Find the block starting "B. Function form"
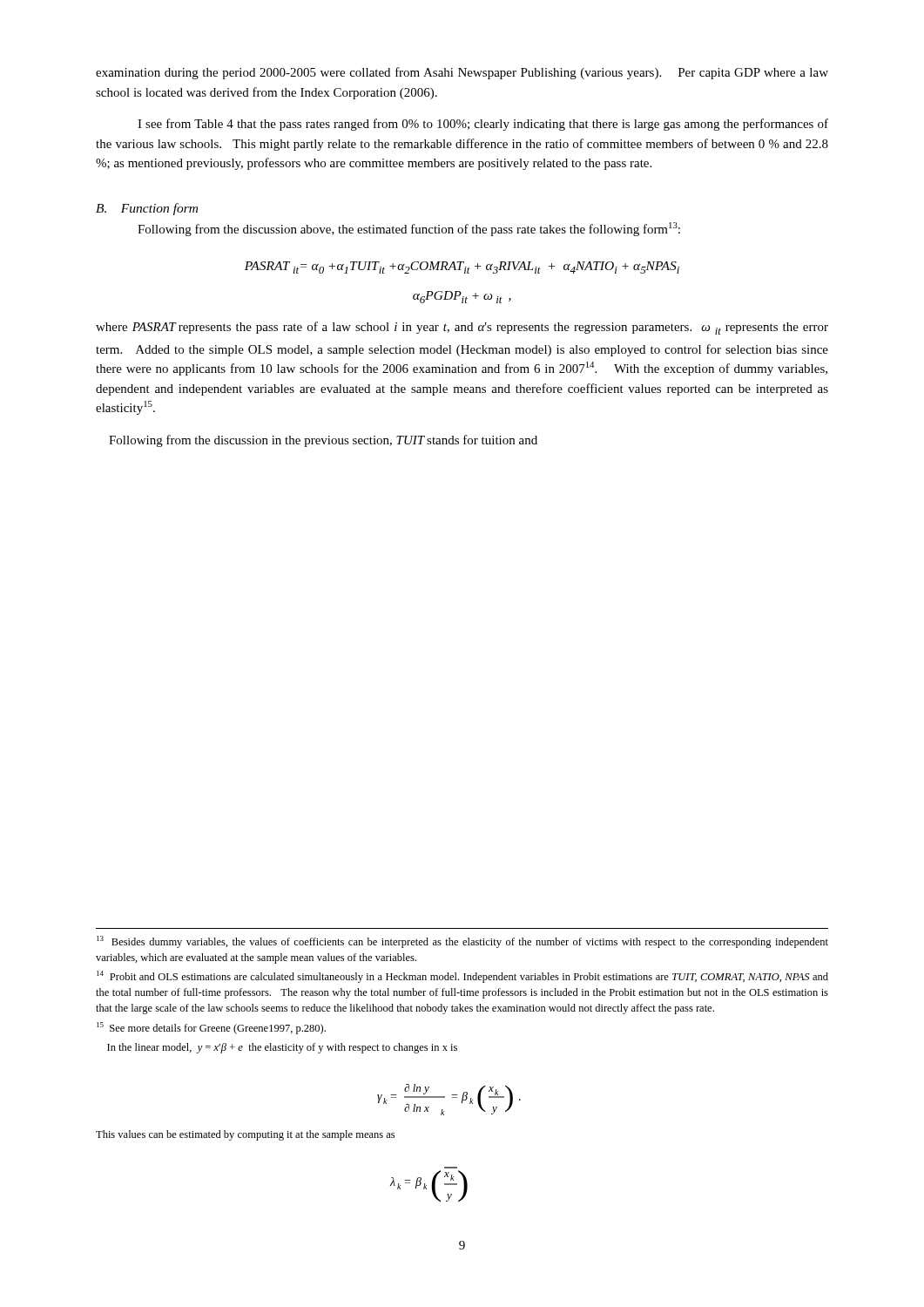The width and height of the screenshot is (924, 1307). (x=147, y=207)
